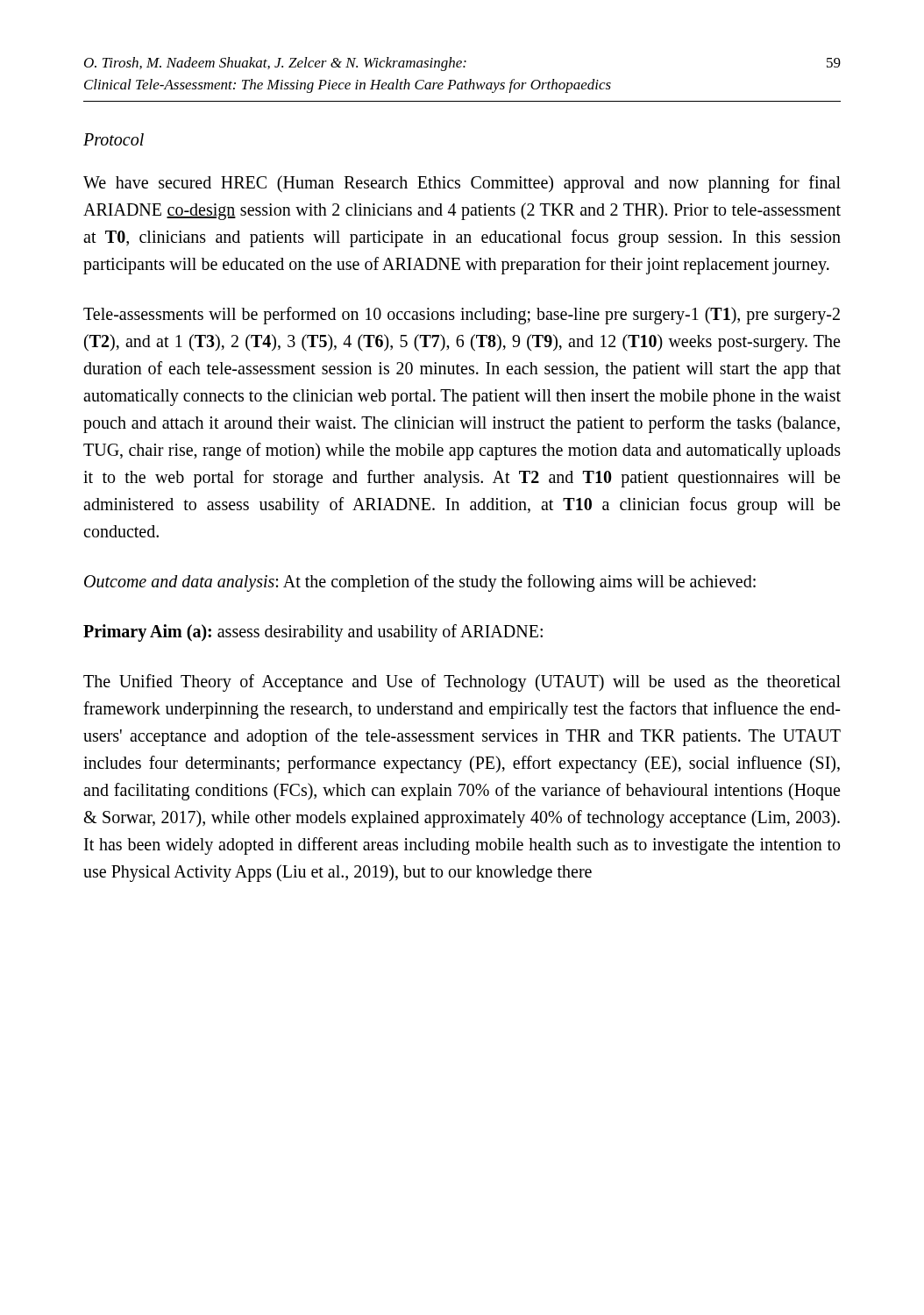The height and width of the screenshot is (1315, 924).
Task: Select the block starting "Primary Aim (a):"
Action: click(314, 631)
